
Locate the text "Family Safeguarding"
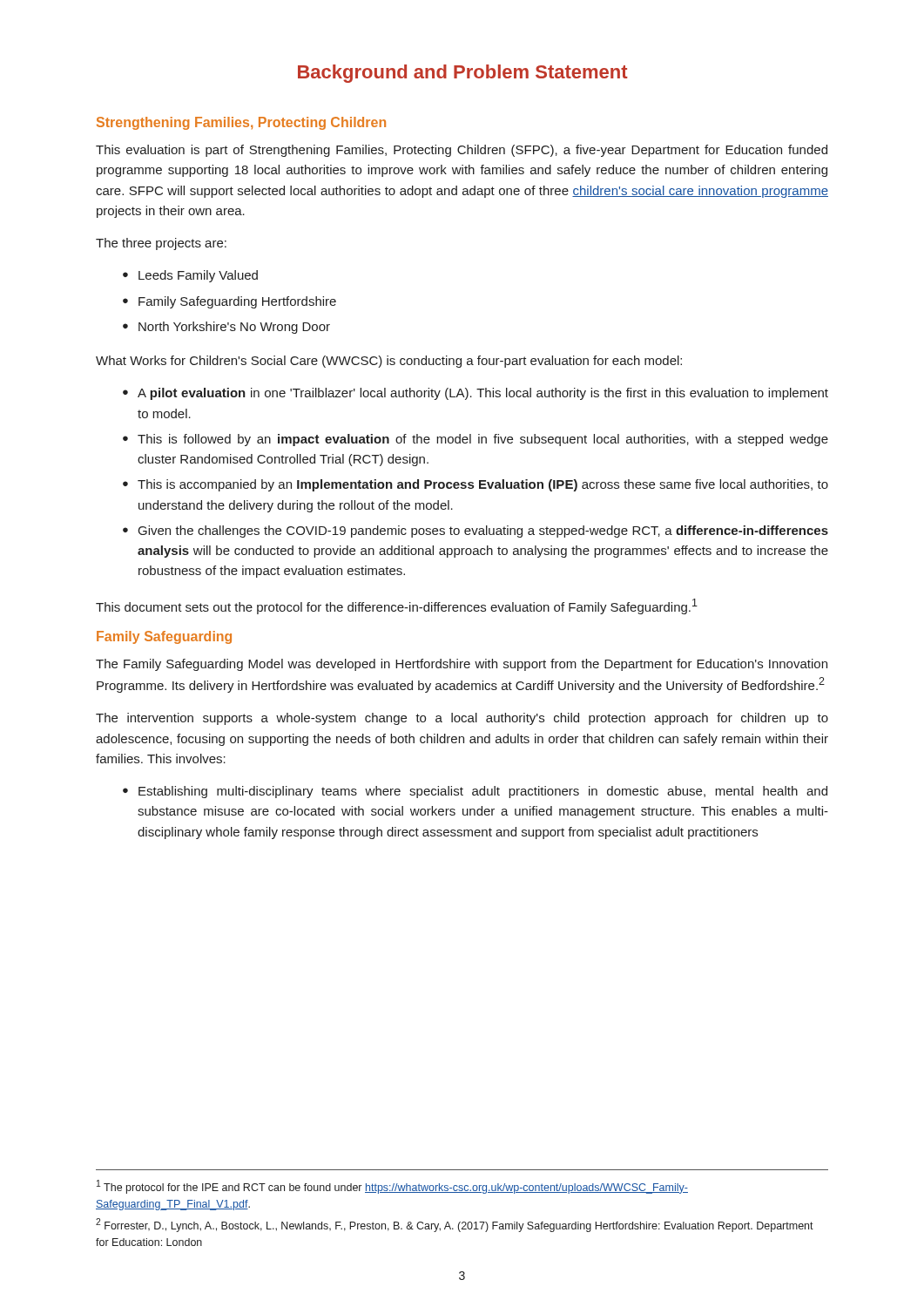pos(164,637)
